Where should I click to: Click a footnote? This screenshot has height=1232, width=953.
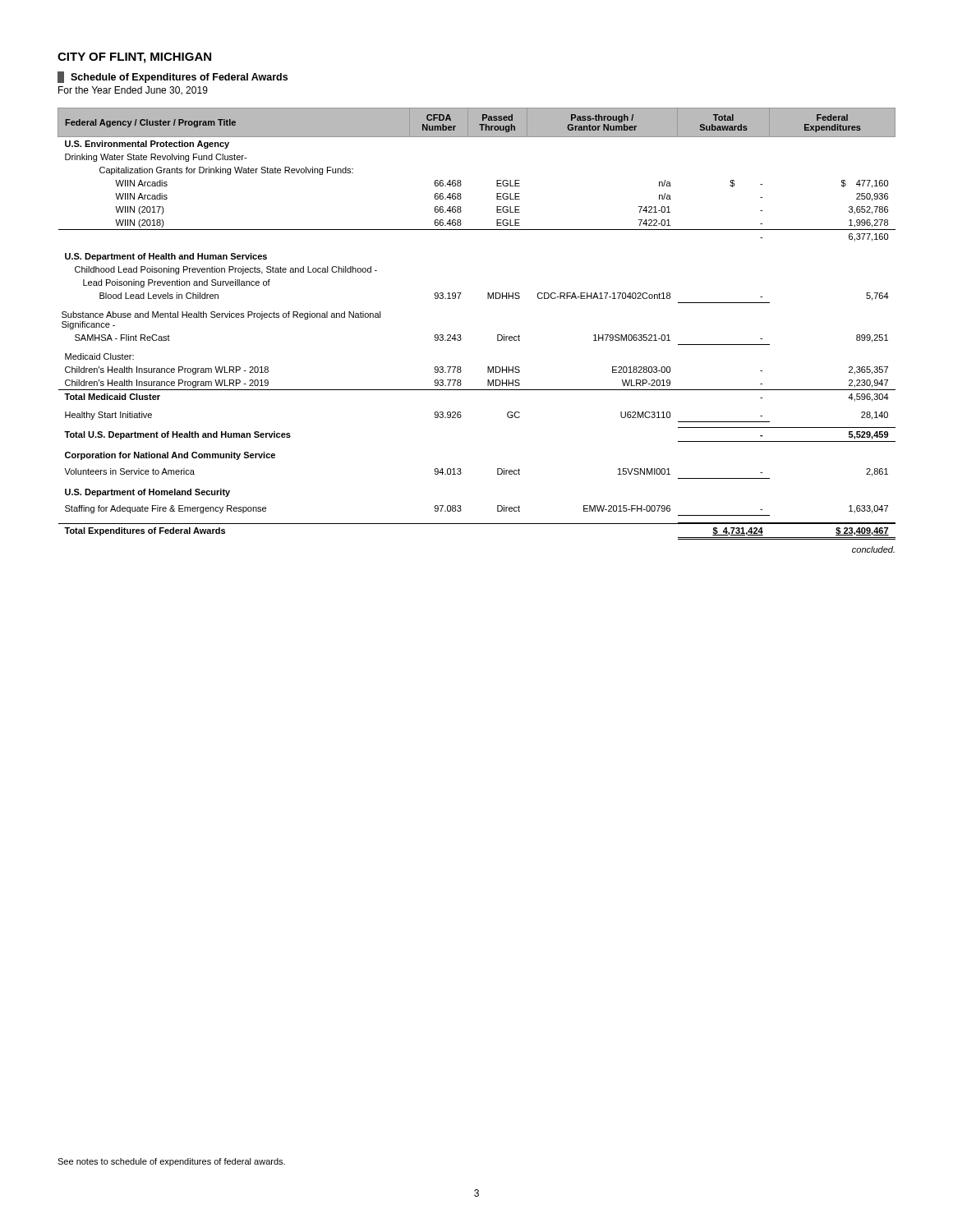pos(172,1161)
